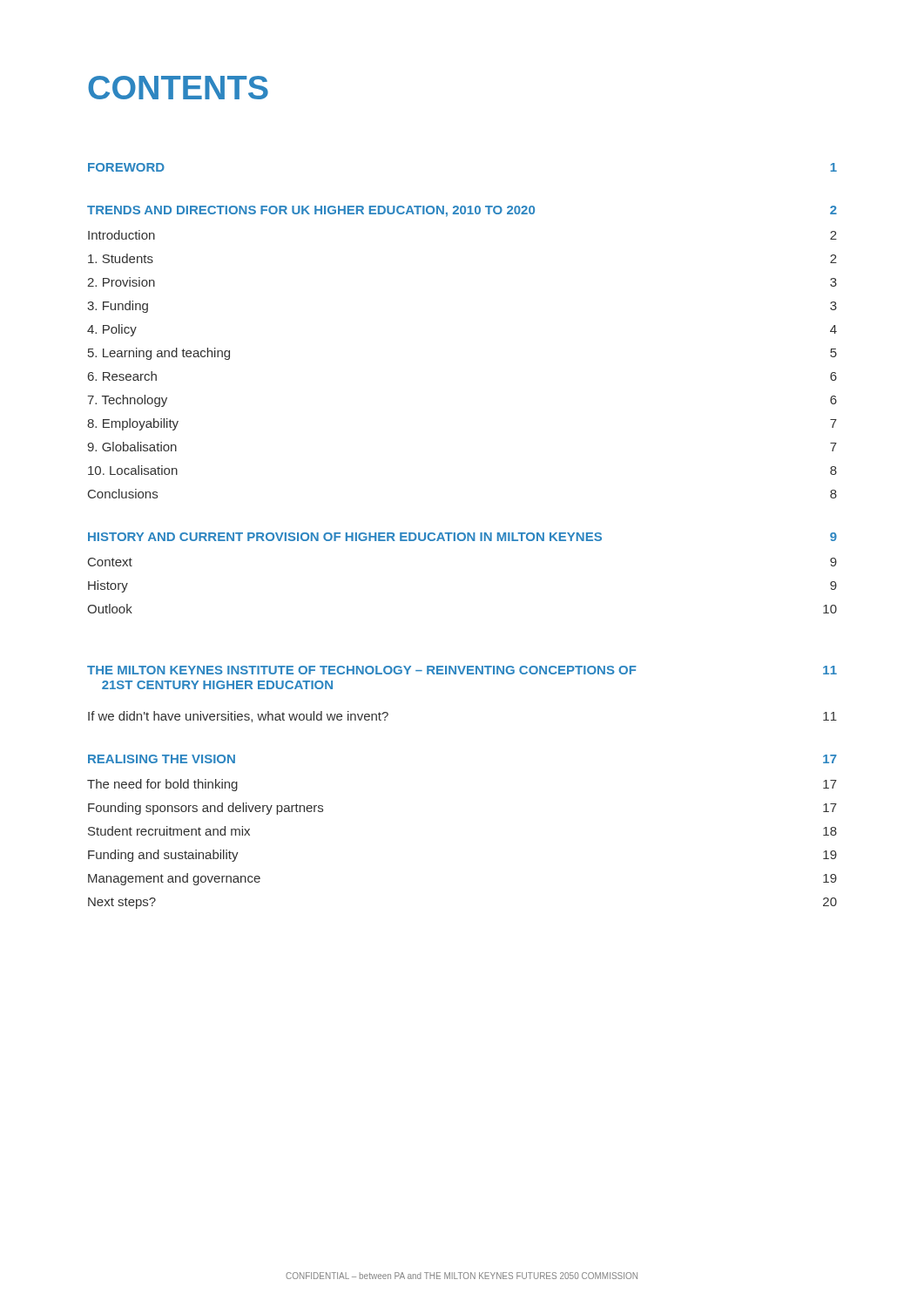
Task: Locate the list item containing "THE MILTON KEYNES"
Action: coord(462,677)
